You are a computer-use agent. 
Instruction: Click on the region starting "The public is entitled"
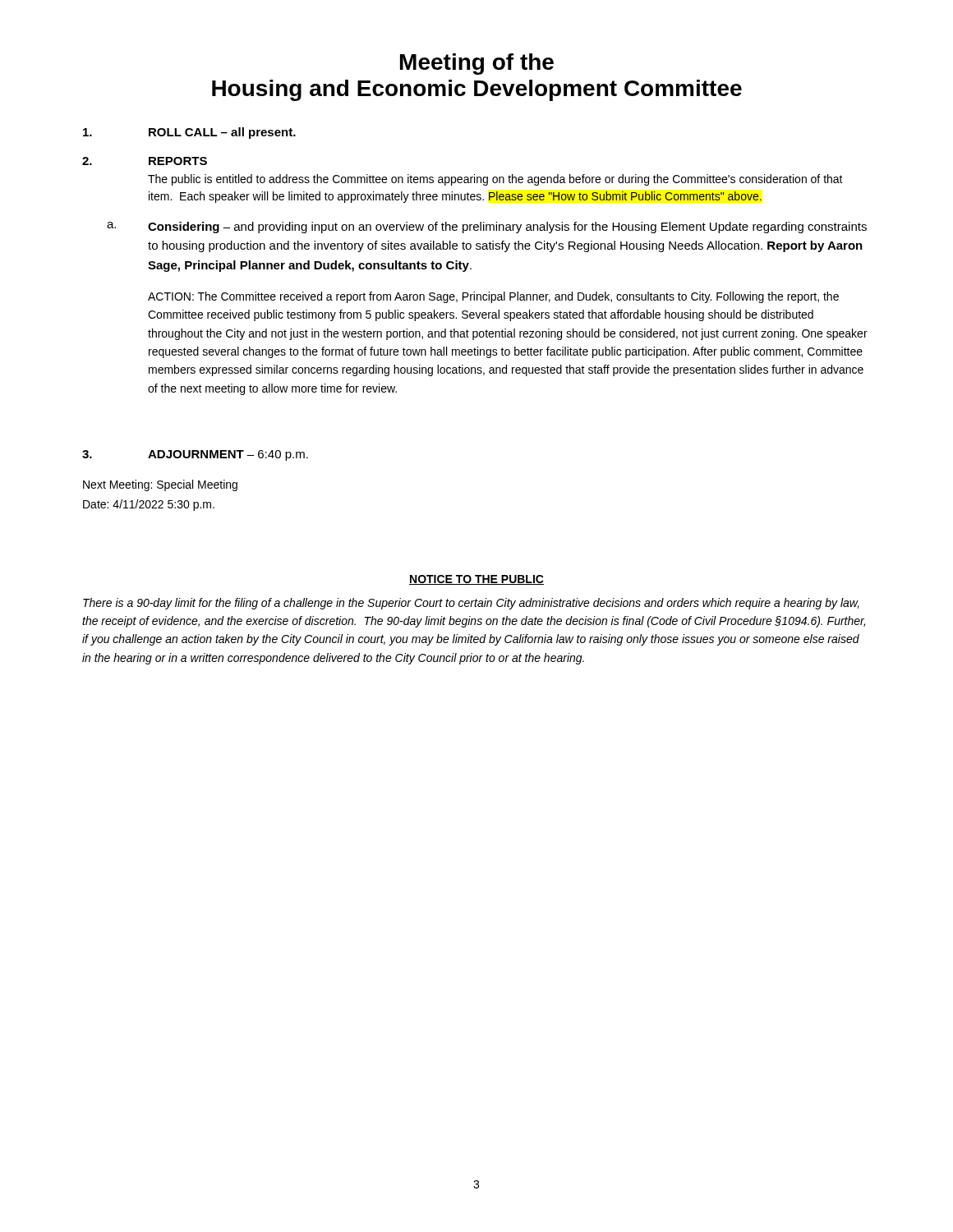coord(495,188)
